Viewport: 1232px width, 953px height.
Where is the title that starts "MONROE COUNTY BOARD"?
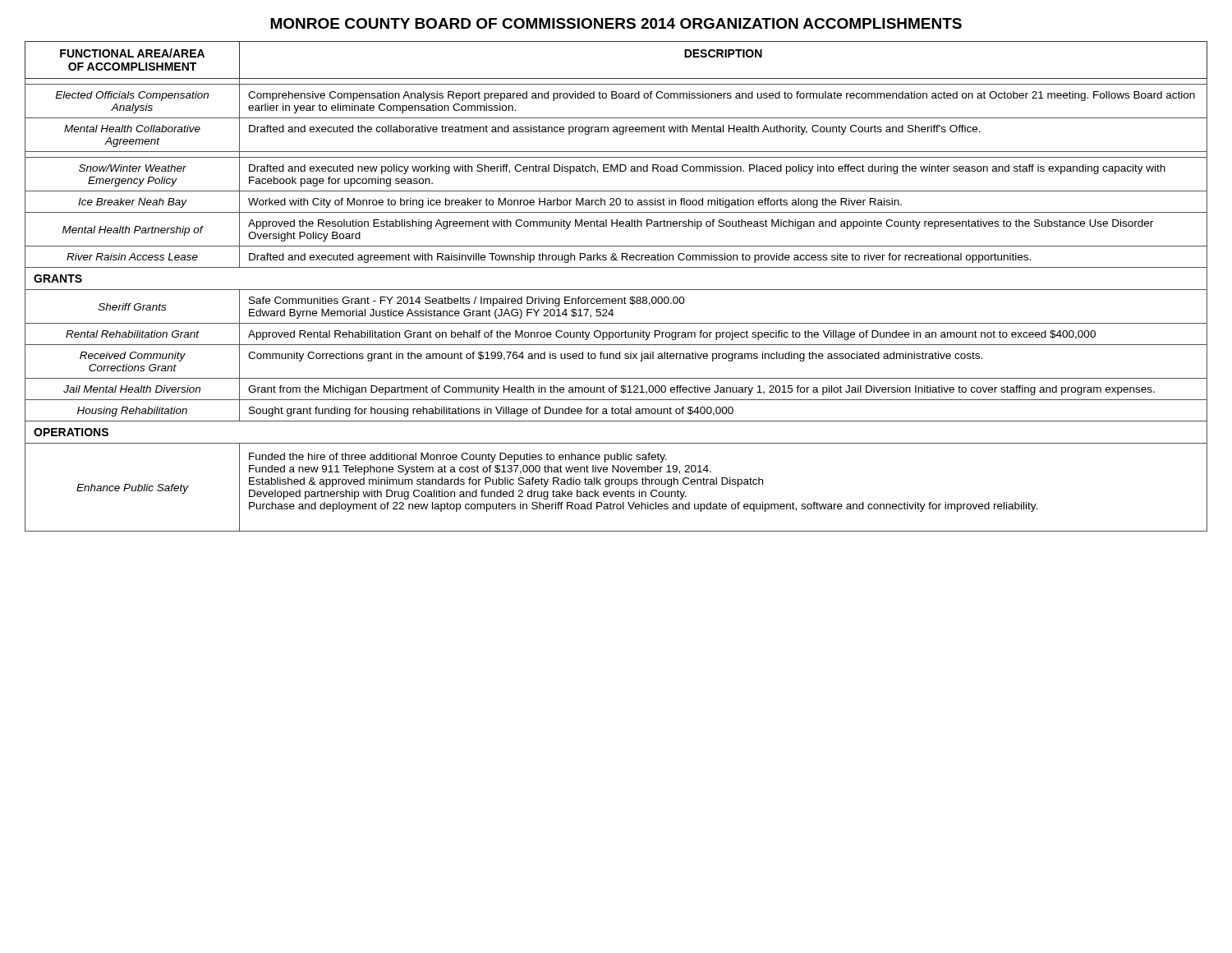click(x=616, y=23)
